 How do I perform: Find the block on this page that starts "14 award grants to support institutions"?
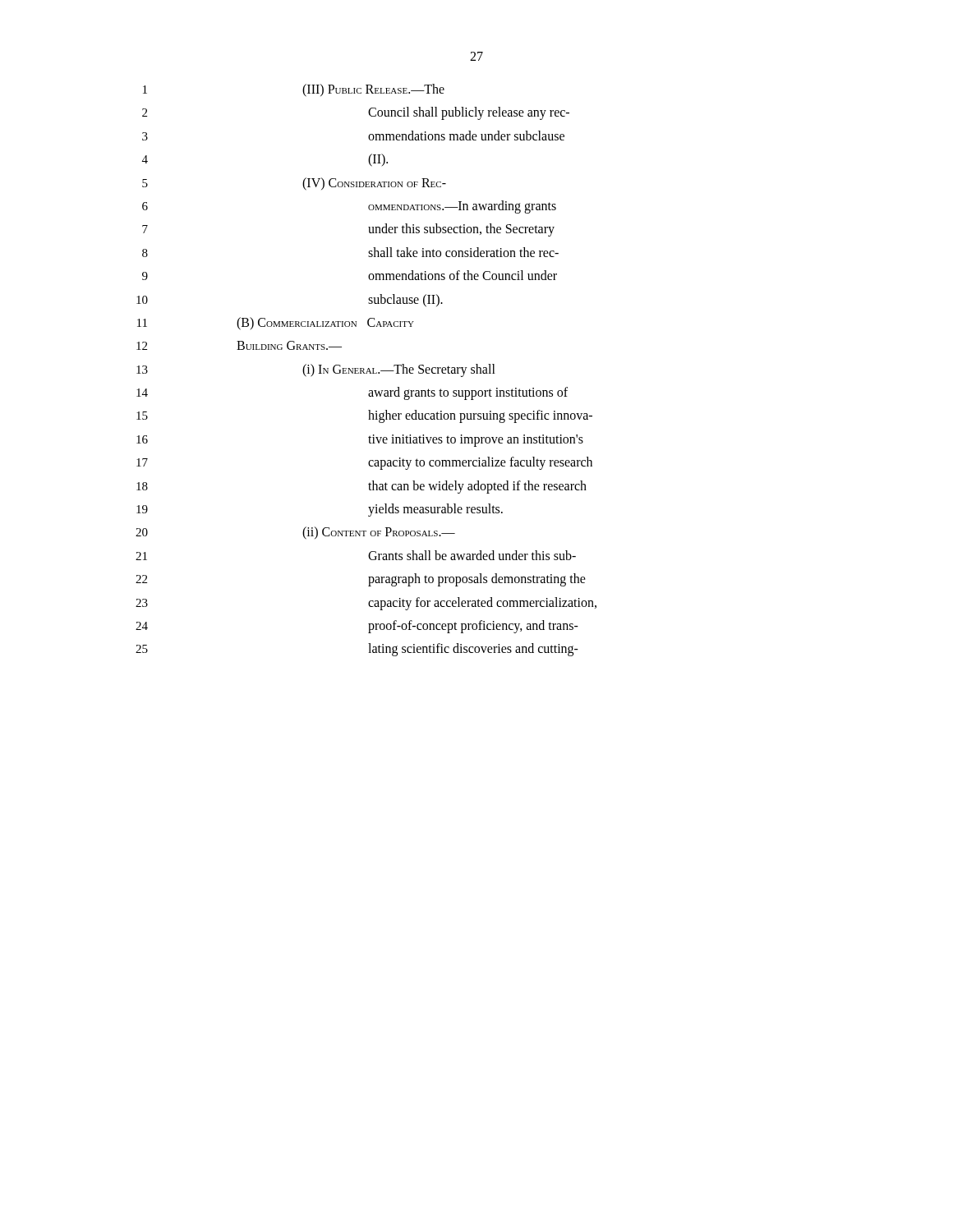tap(485, 393)
